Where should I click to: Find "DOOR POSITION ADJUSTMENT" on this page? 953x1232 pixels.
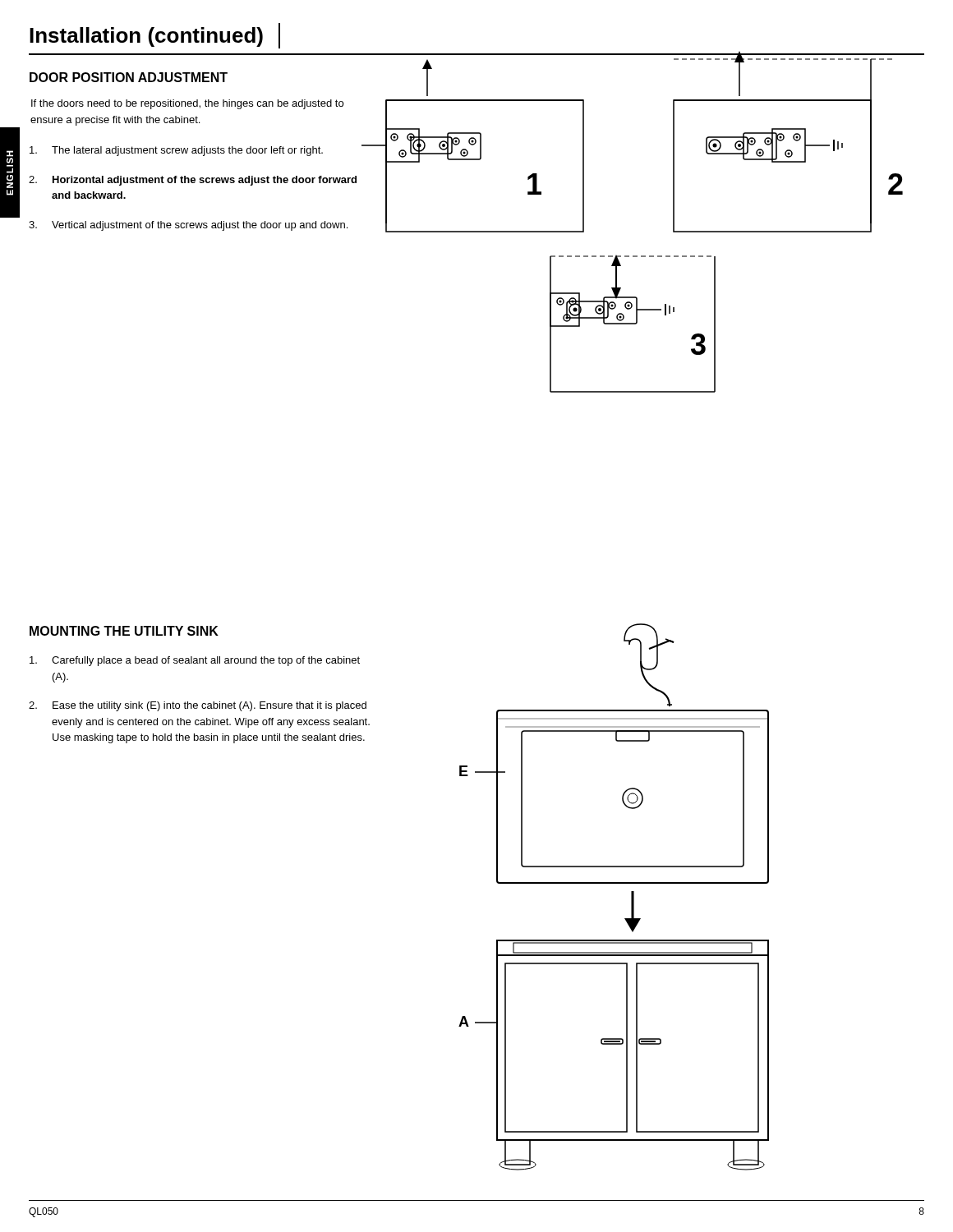128,78
